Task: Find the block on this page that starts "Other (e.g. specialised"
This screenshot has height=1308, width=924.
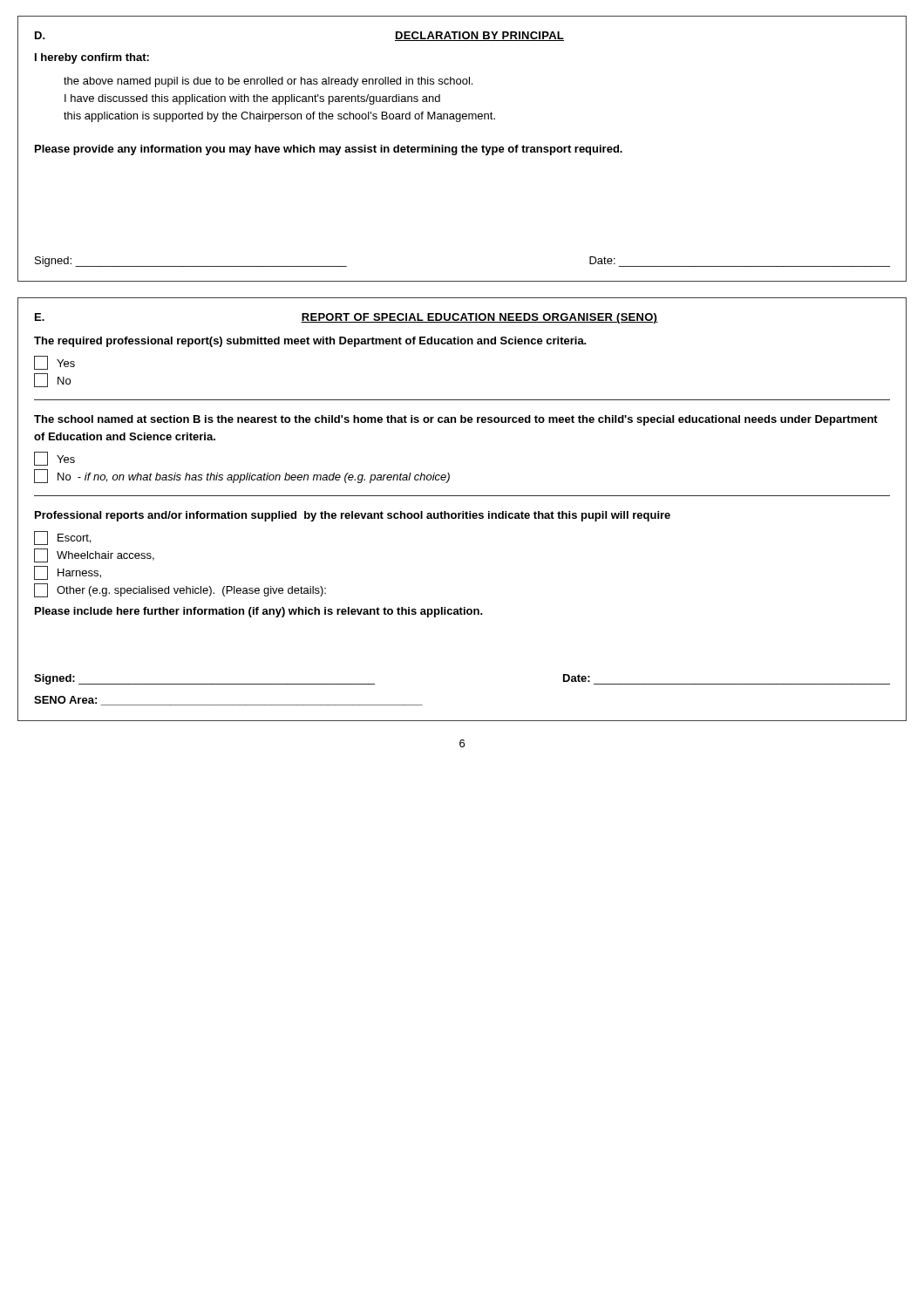Action: 180,590
